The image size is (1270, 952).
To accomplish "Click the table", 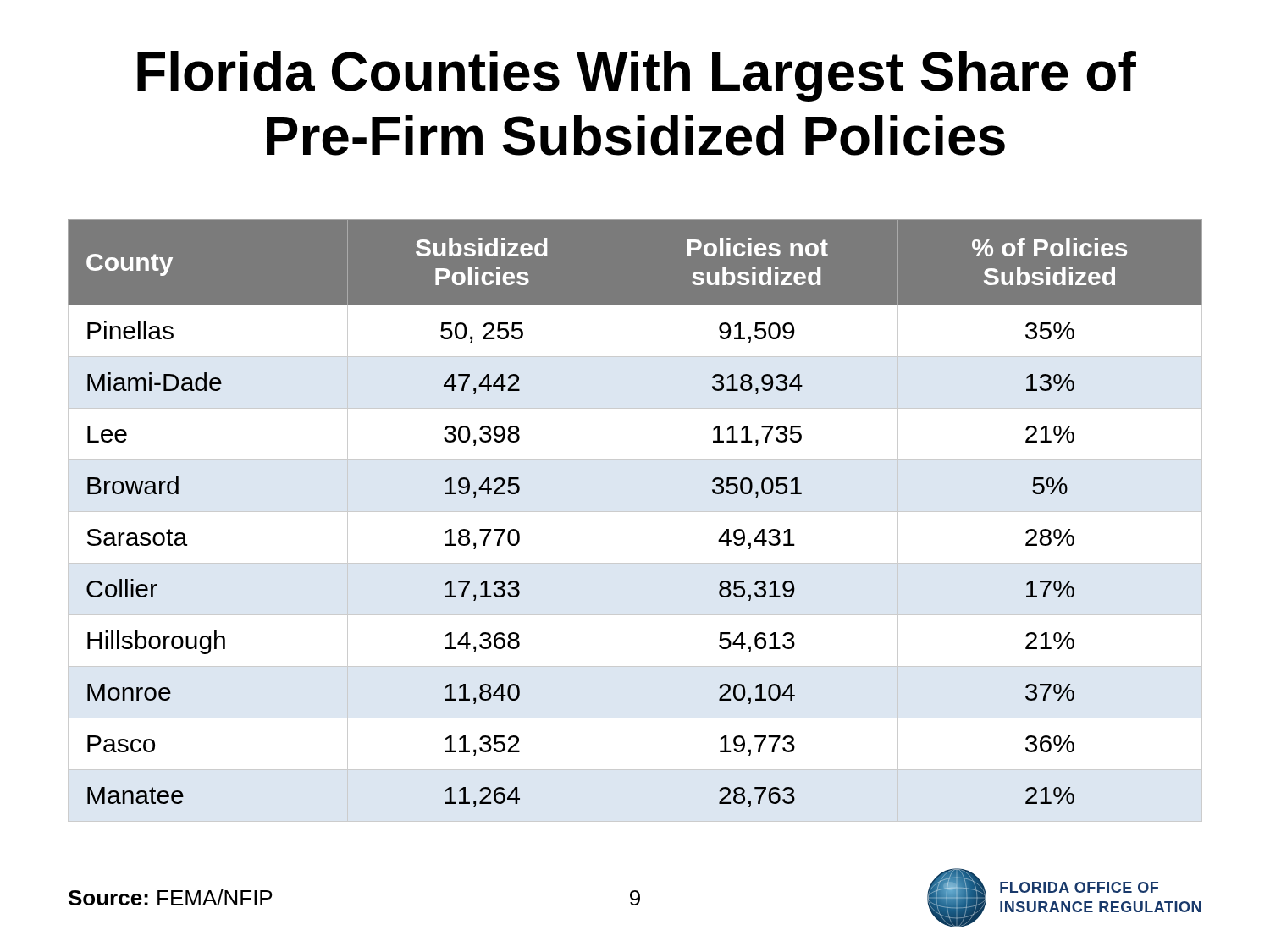I will pyautogui.click(x=635, y=520).
